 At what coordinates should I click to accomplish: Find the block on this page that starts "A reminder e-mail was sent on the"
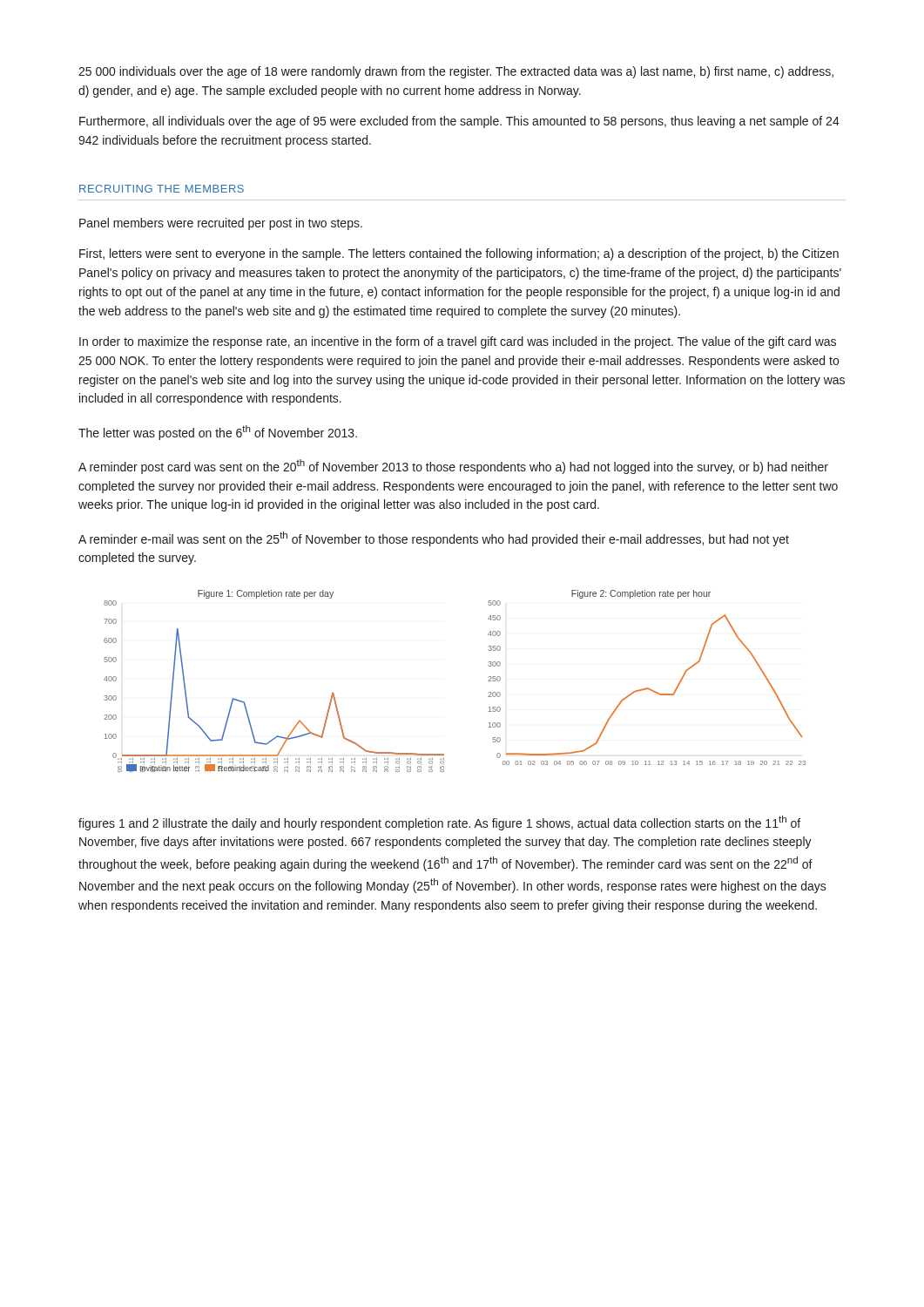click(434, 547)
